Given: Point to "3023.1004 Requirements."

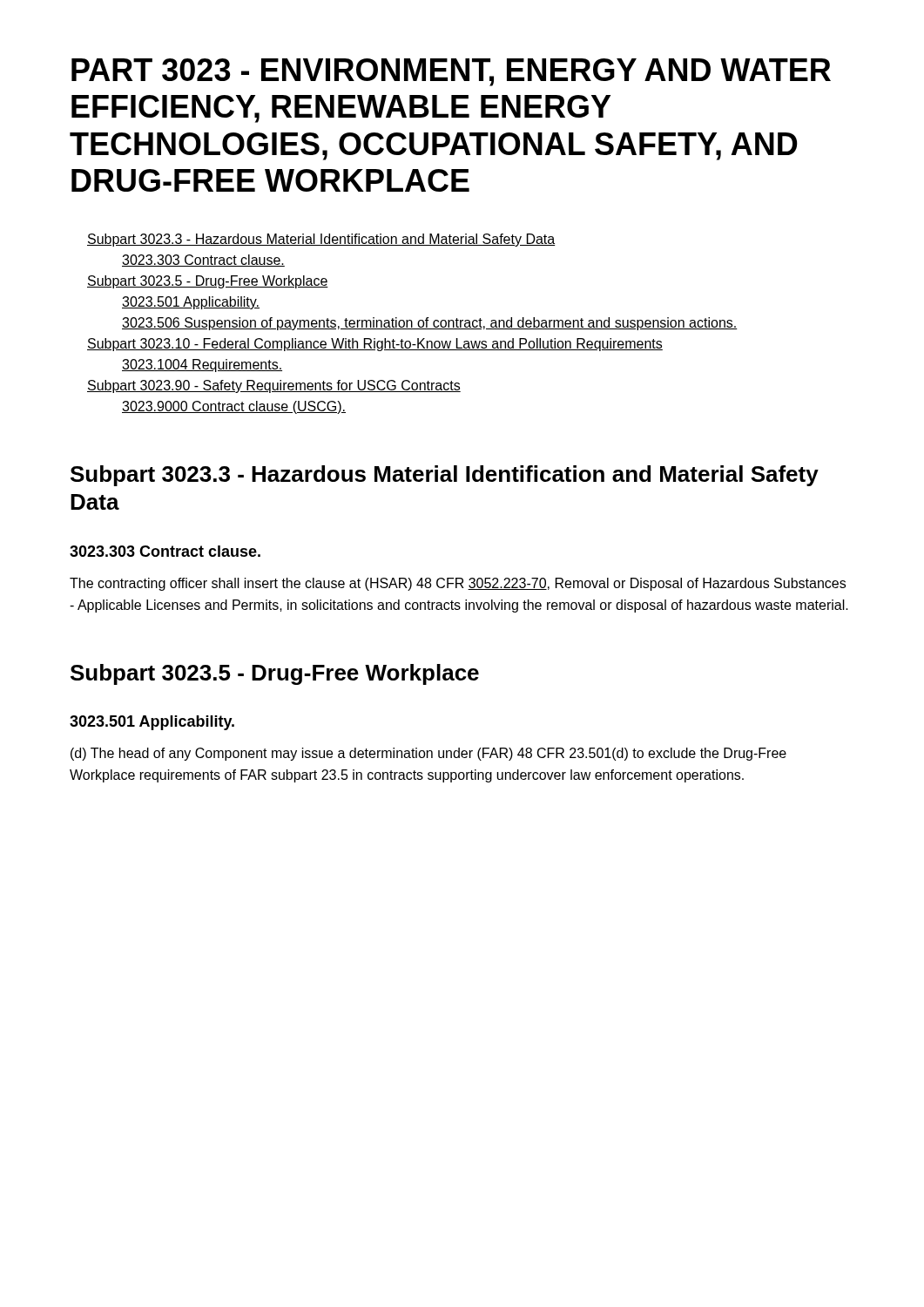Looking at the screenshot, I should pyautogui.click(x=202, y=365).
